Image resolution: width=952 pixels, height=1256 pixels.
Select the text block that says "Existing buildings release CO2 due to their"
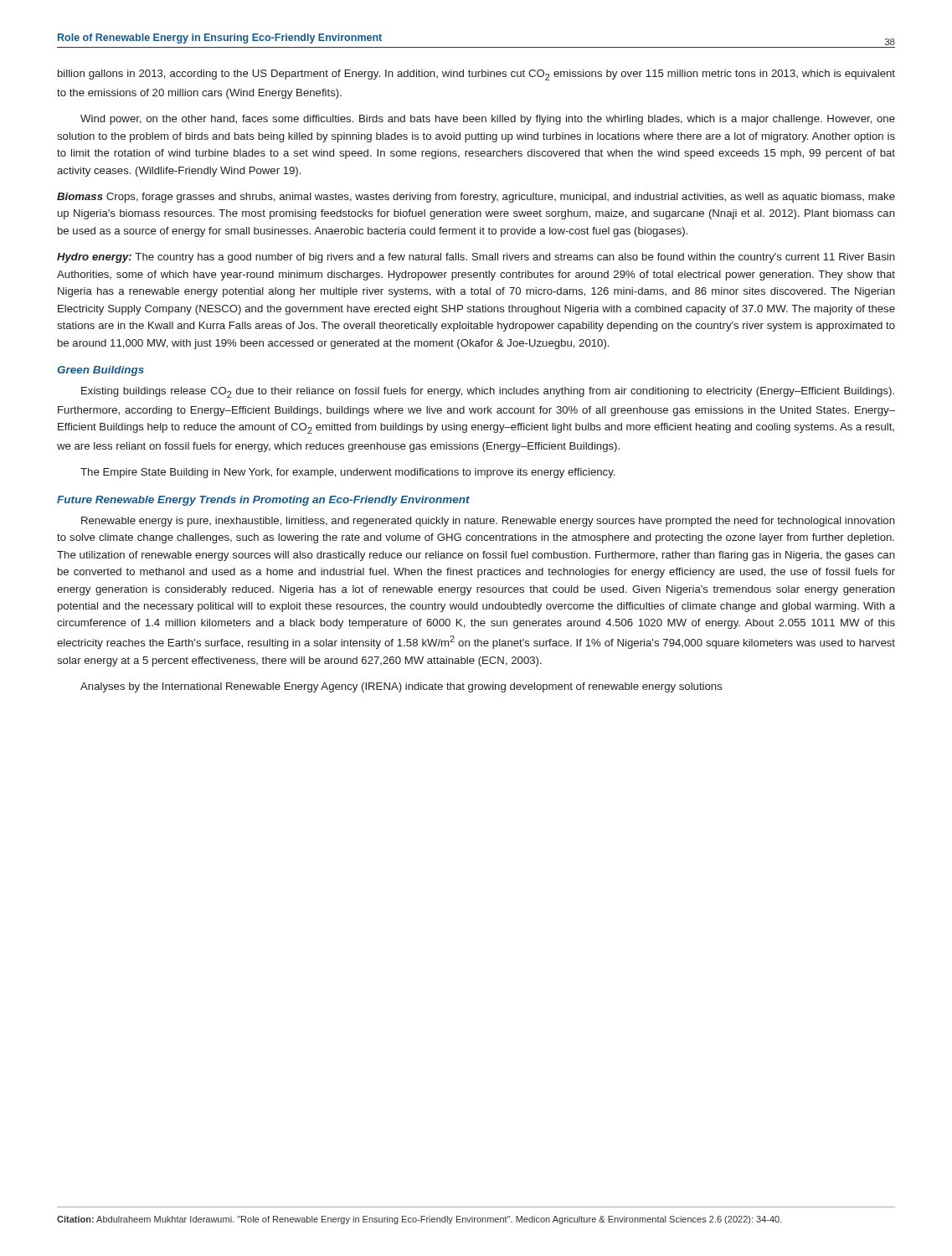pyautogui.click(x=476, y=419)
